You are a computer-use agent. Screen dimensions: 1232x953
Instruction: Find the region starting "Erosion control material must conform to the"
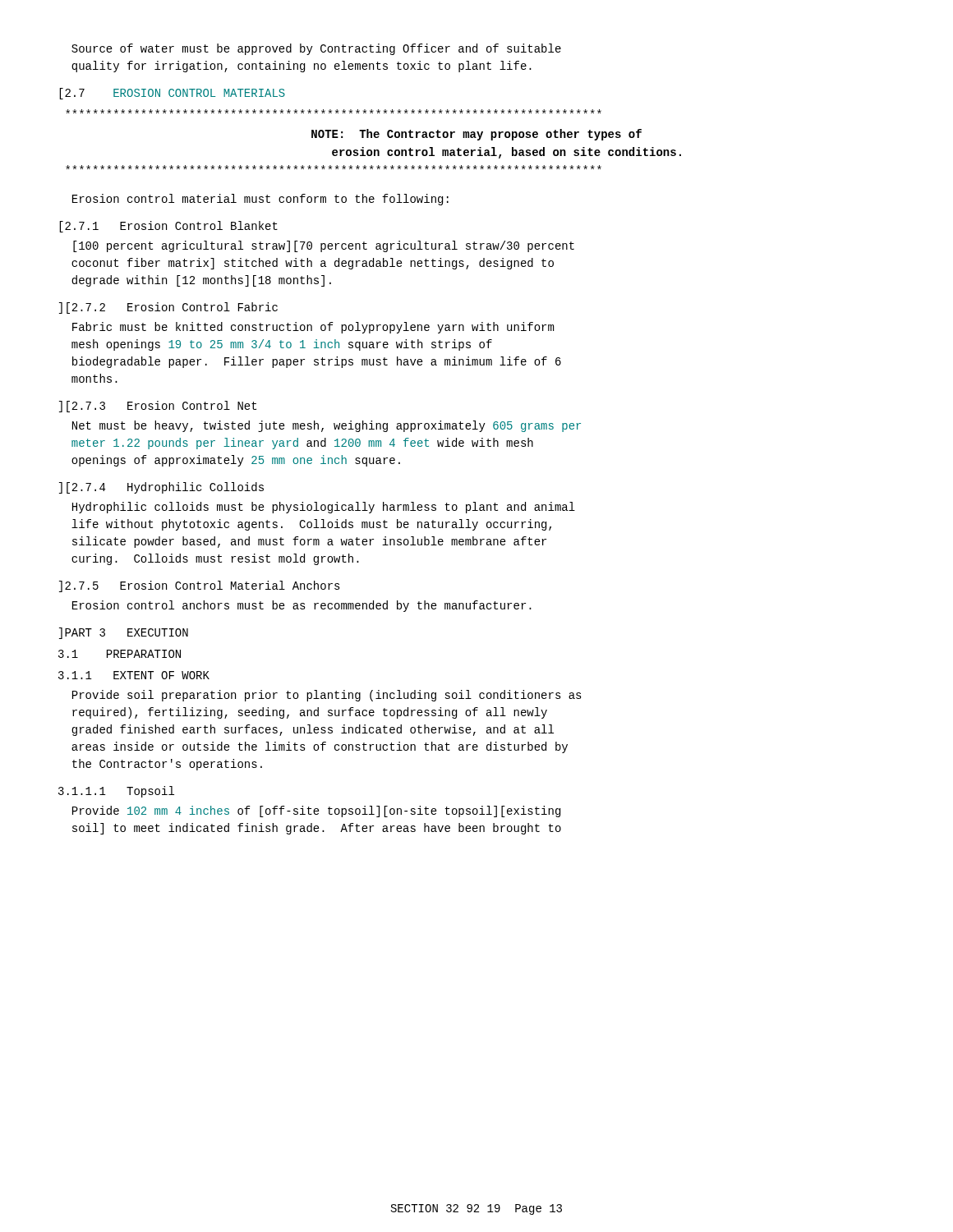pyautogui.click(x=254, y=199)
